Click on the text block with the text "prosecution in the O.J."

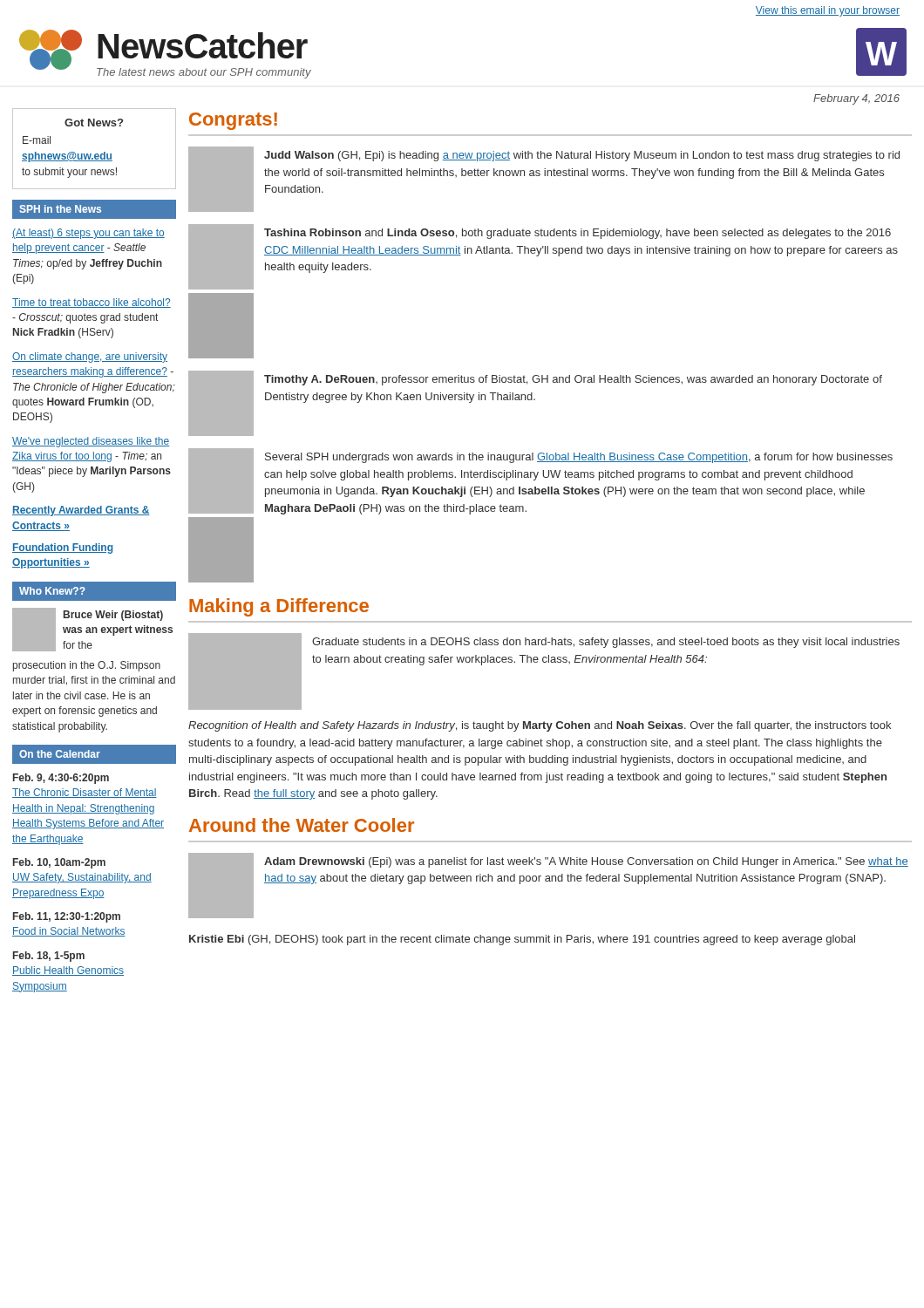pyautogui.click(x=94, y=696)
